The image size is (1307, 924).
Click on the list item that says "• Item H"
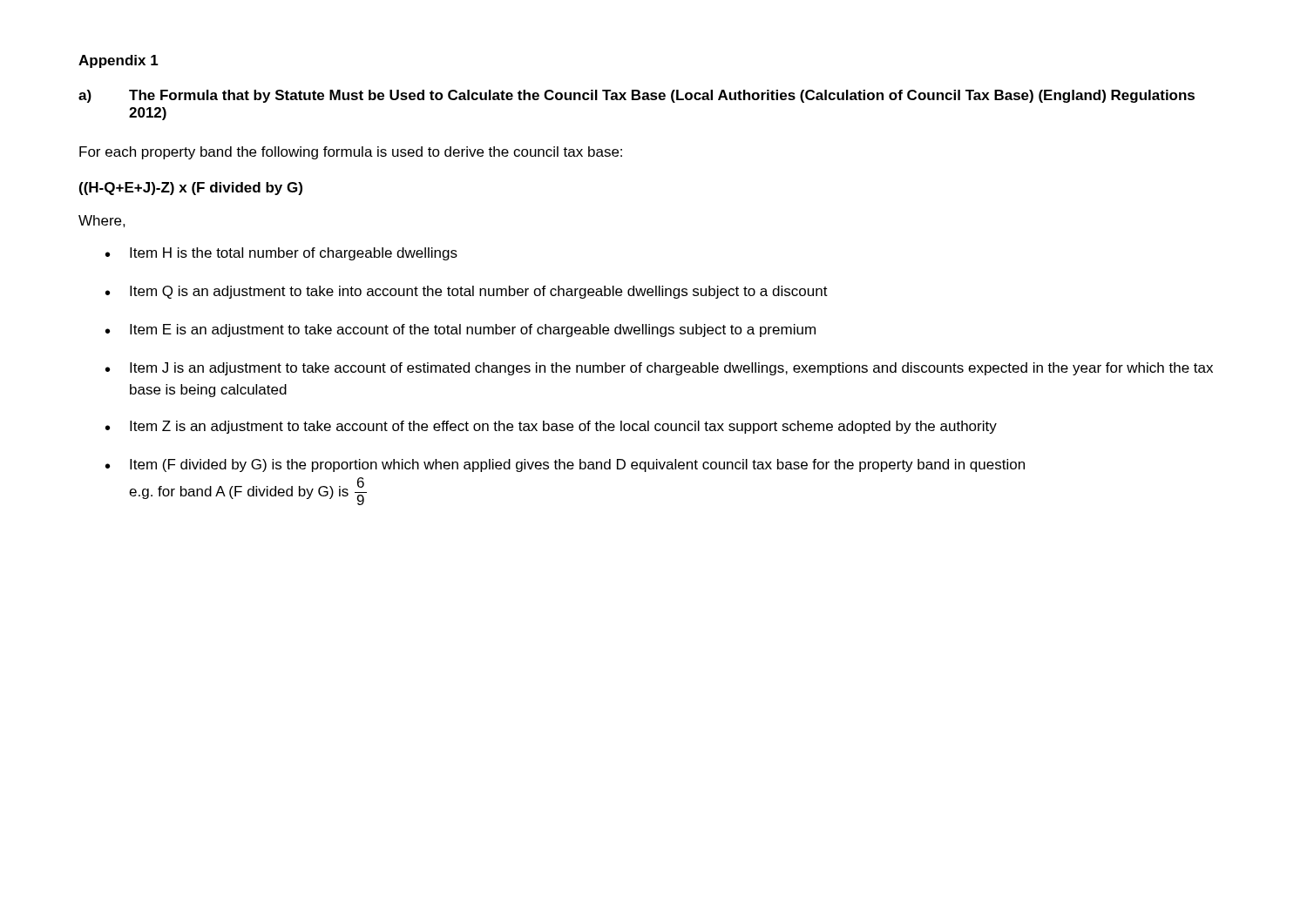pyautogui.click(x=281, y=254)
